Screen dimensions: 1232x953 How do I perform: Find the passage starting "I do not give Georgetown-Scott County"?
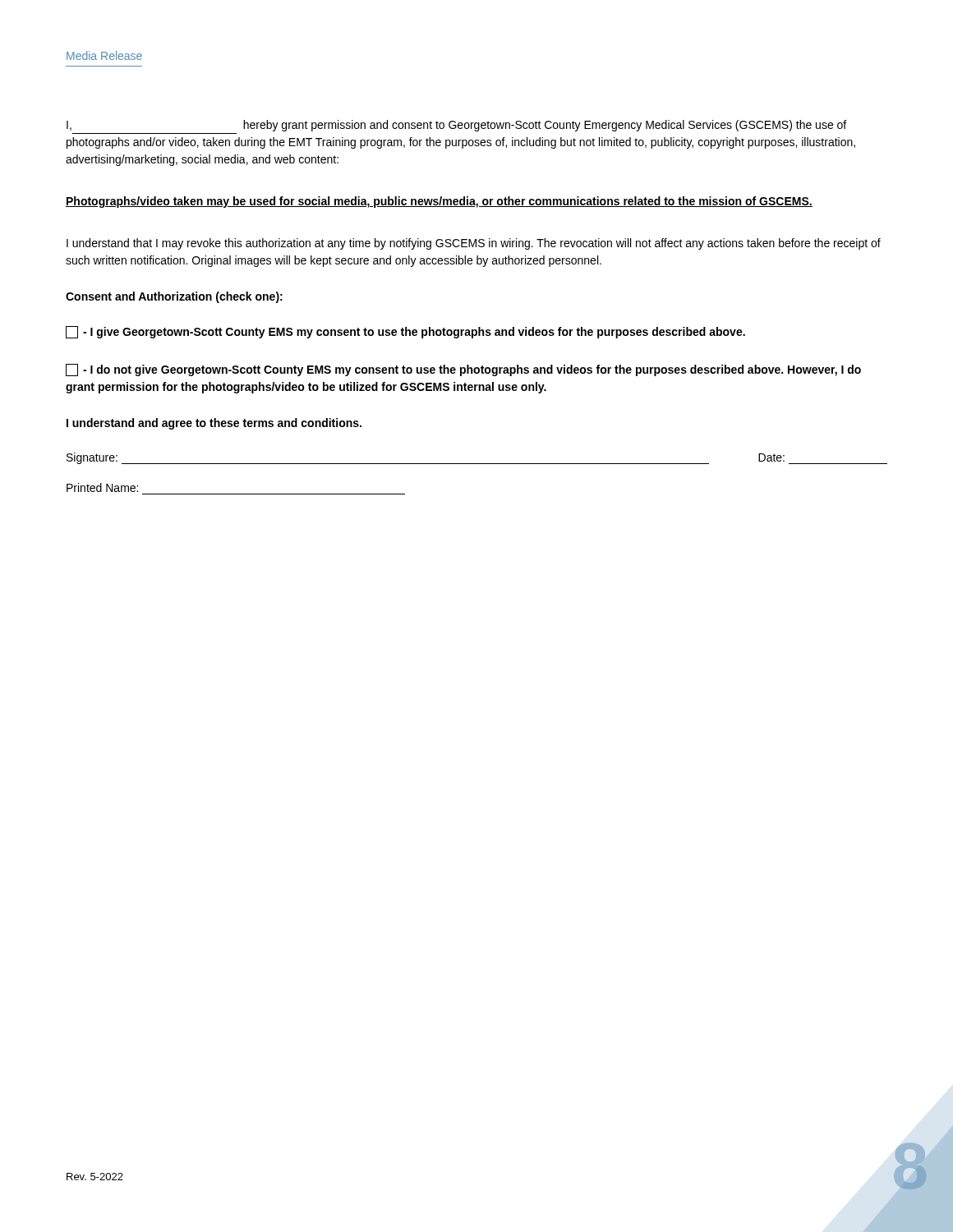coord(463,378)
